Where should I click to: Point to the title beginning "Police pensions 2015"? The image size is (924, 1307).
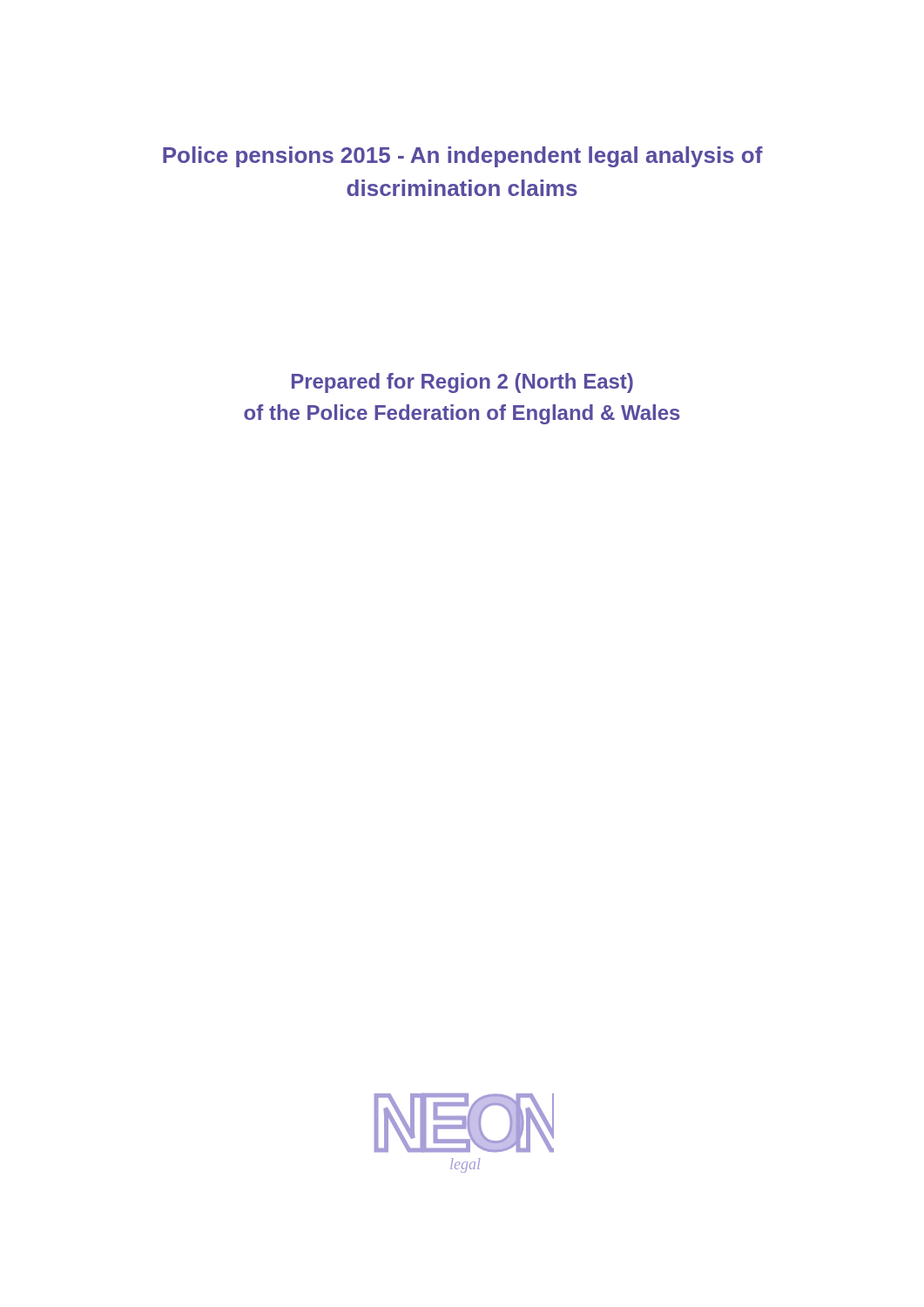coord(462,172)
